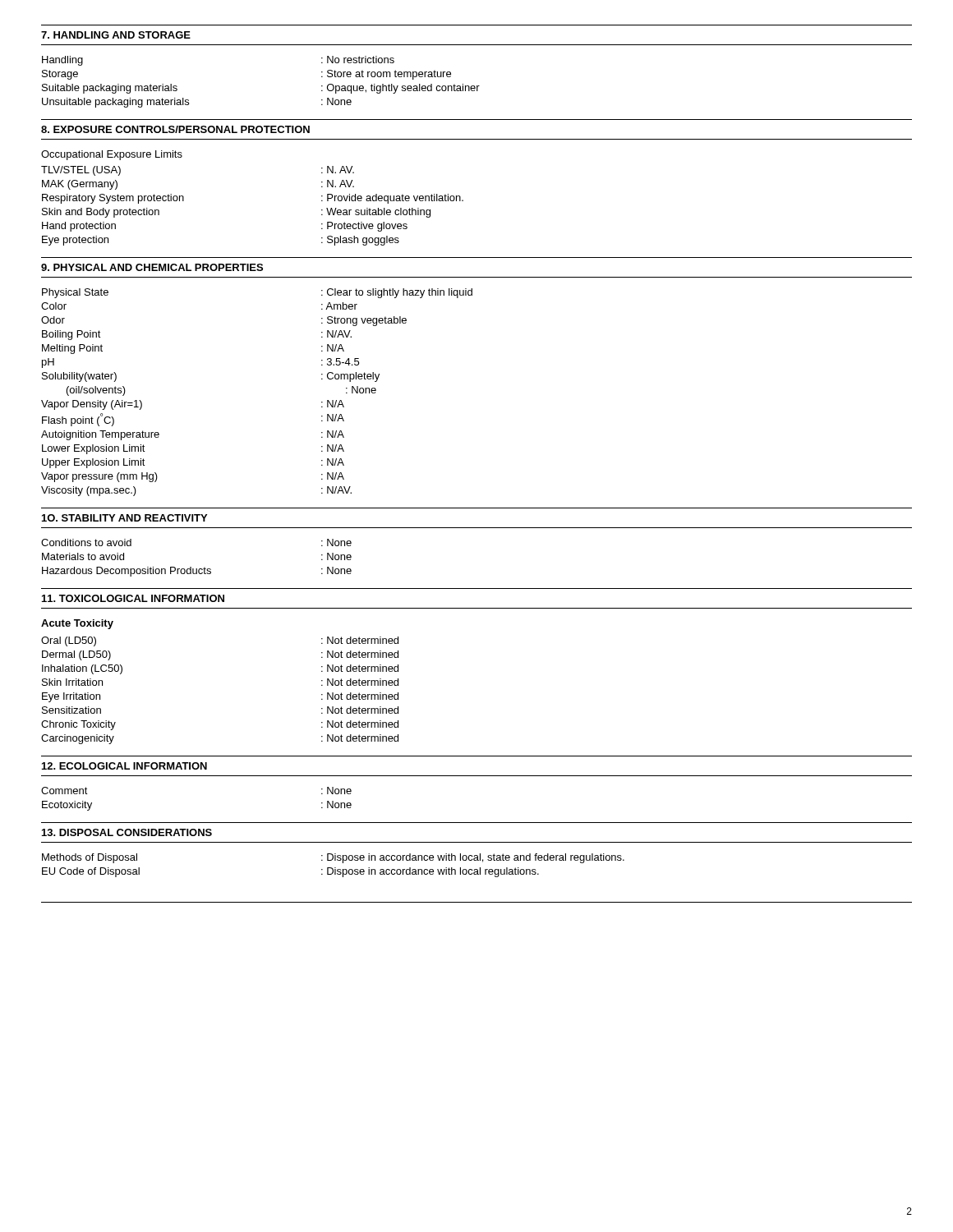This screenshot has height=1232, width=953.
Task: Find the element starting "Acute Toxicity Oral (LD50) : Not determined Dermal"
Action: click(77, 624)
